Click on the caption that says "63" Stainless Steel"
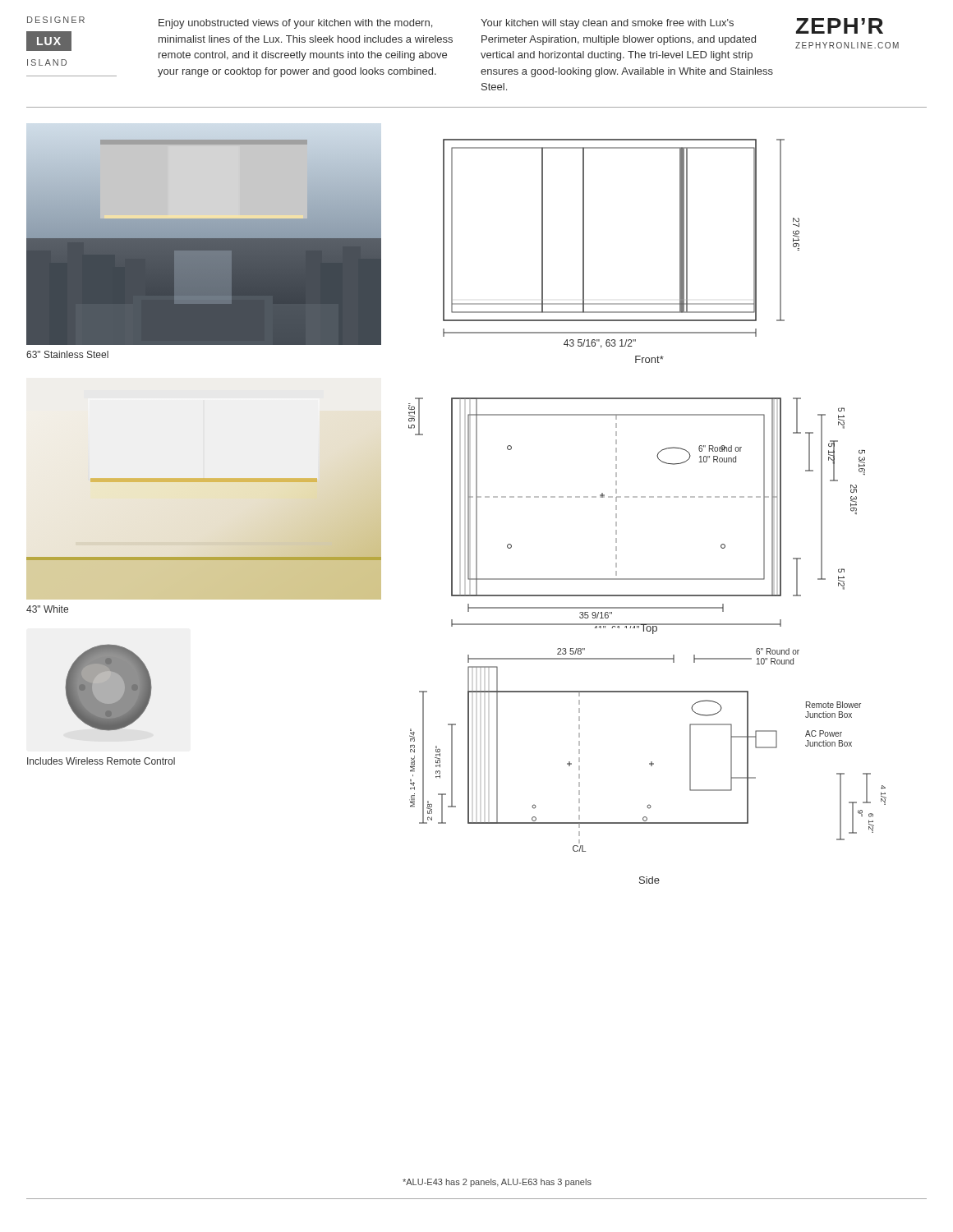Screen dimensions: 1232x953 pos(68,355)
